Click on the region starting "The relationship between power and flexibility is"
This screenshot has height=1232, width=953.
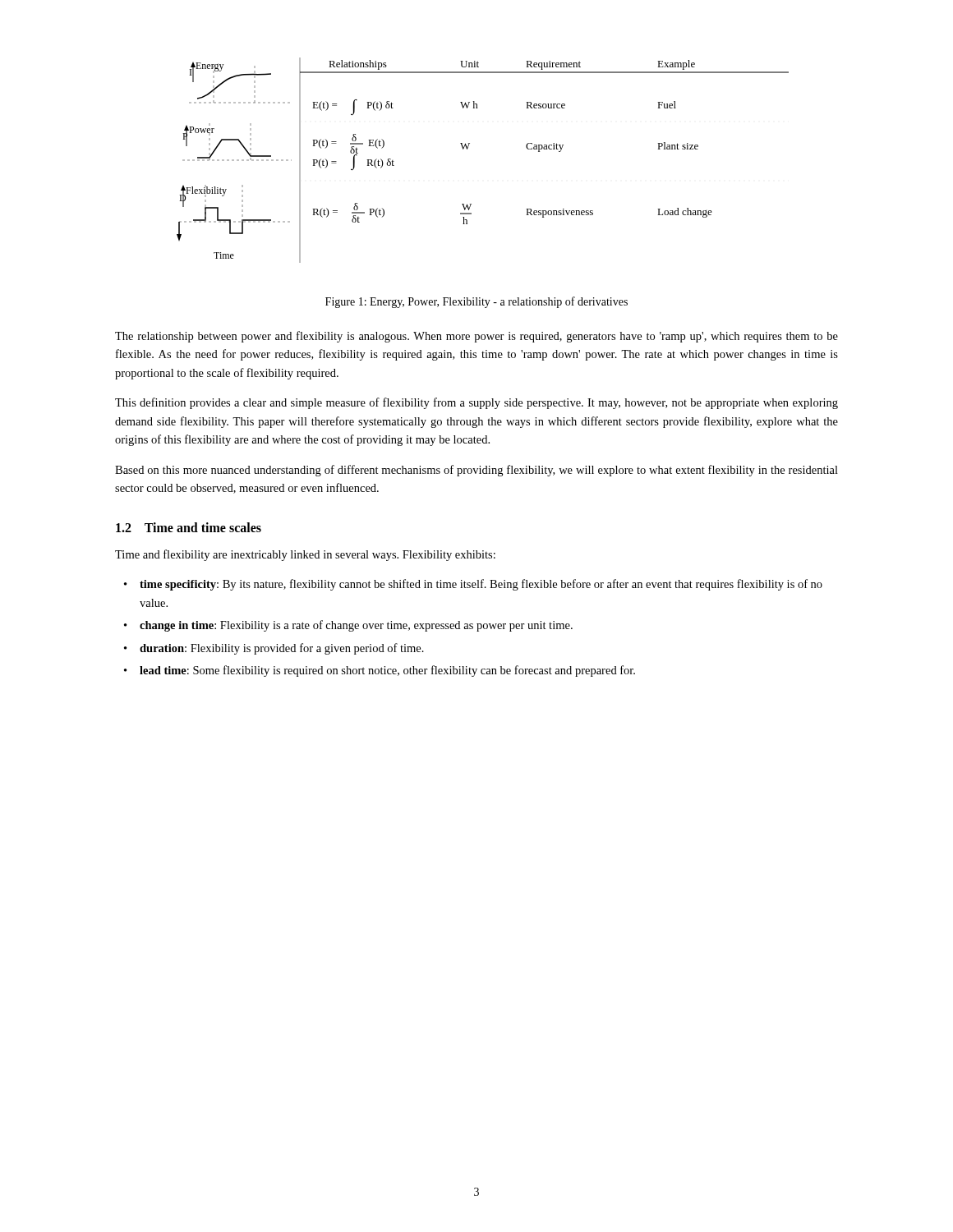476,354
